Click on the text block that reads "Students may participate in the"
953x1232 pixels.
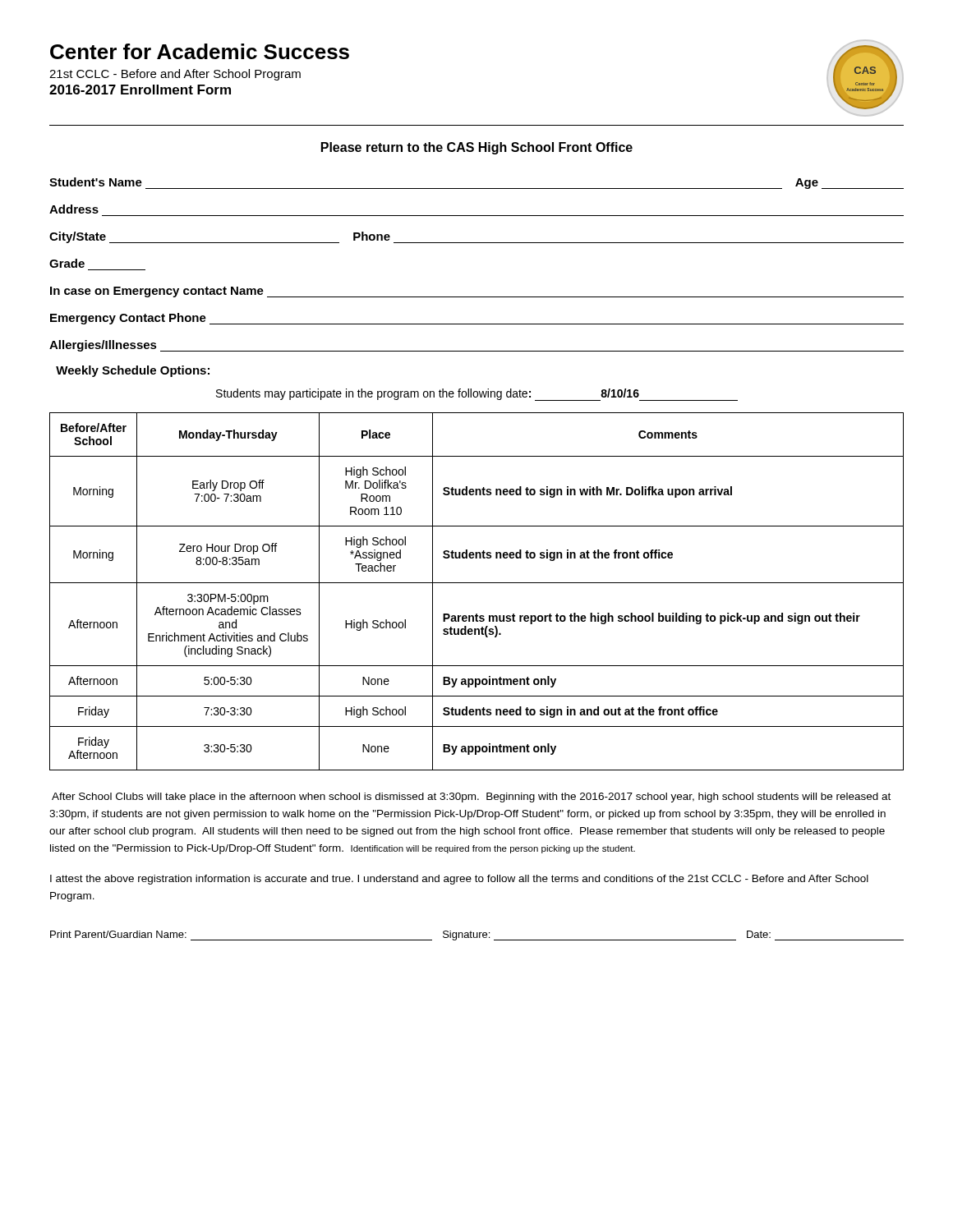click(x=476, y=394)
